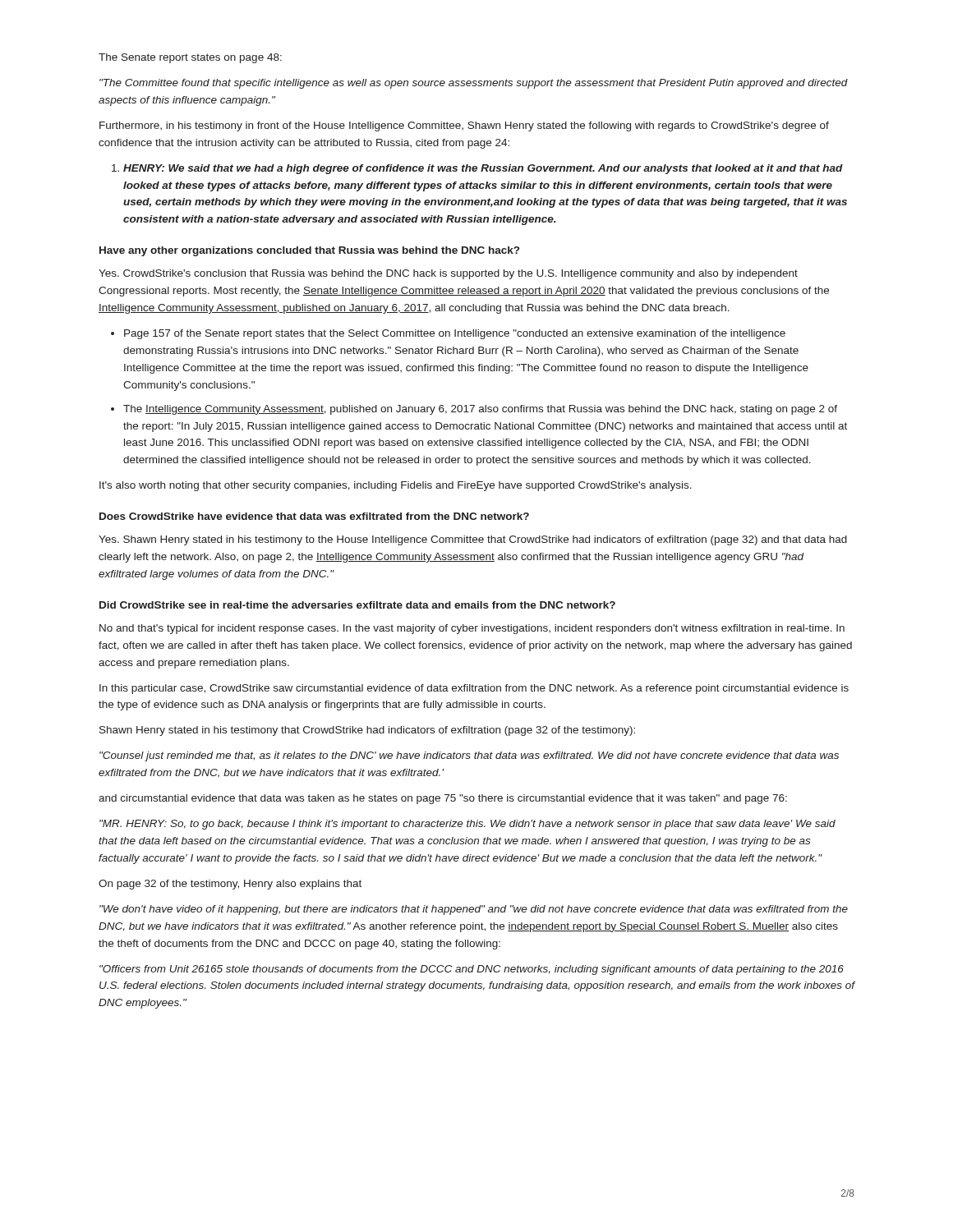Locate the block of text that opens with ""We don't have video of"
This screenshot has height=1232, width=953.
point(473,926)
